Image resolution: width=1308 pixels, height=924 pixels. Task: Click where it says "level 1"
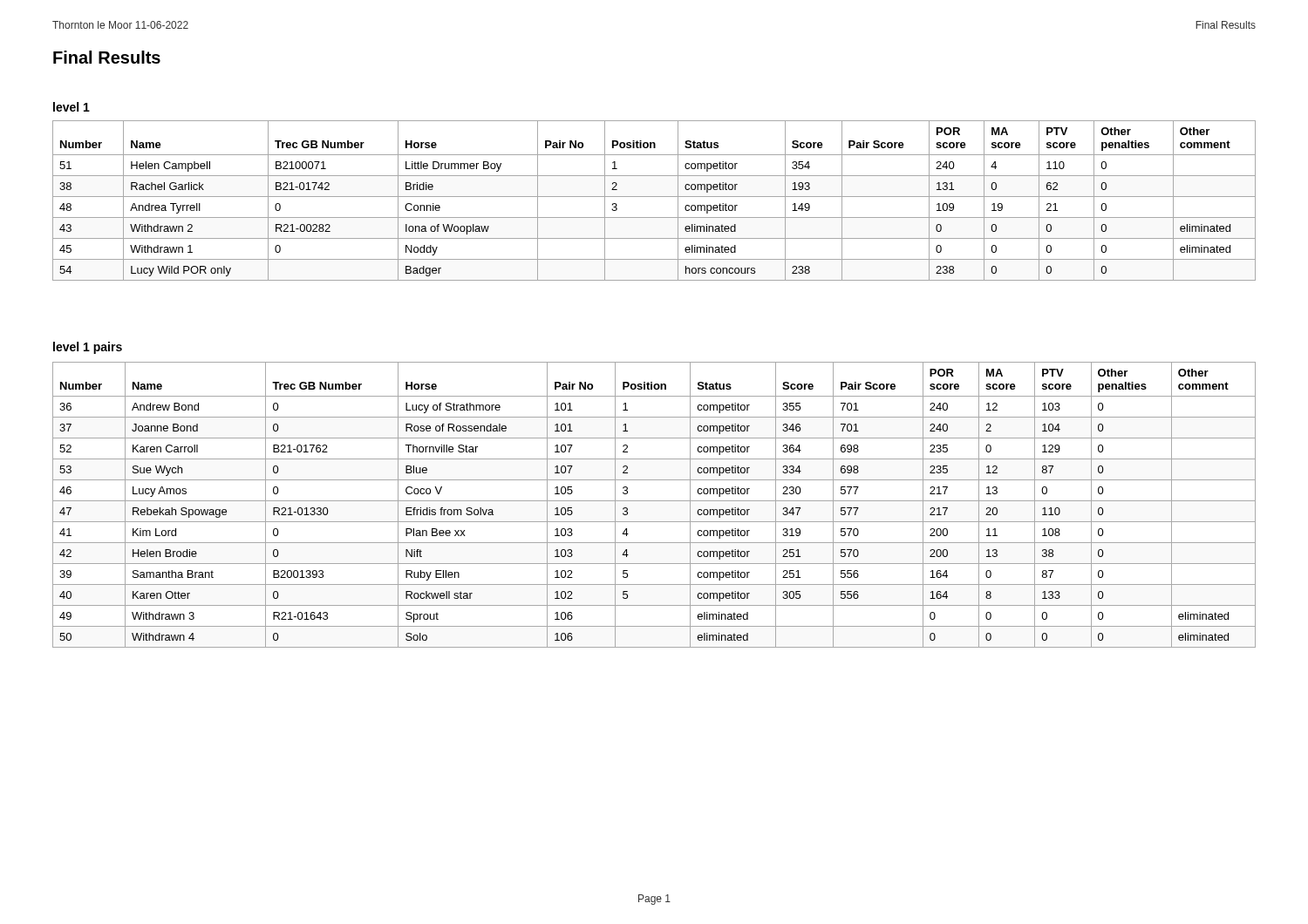pos(71,107)
